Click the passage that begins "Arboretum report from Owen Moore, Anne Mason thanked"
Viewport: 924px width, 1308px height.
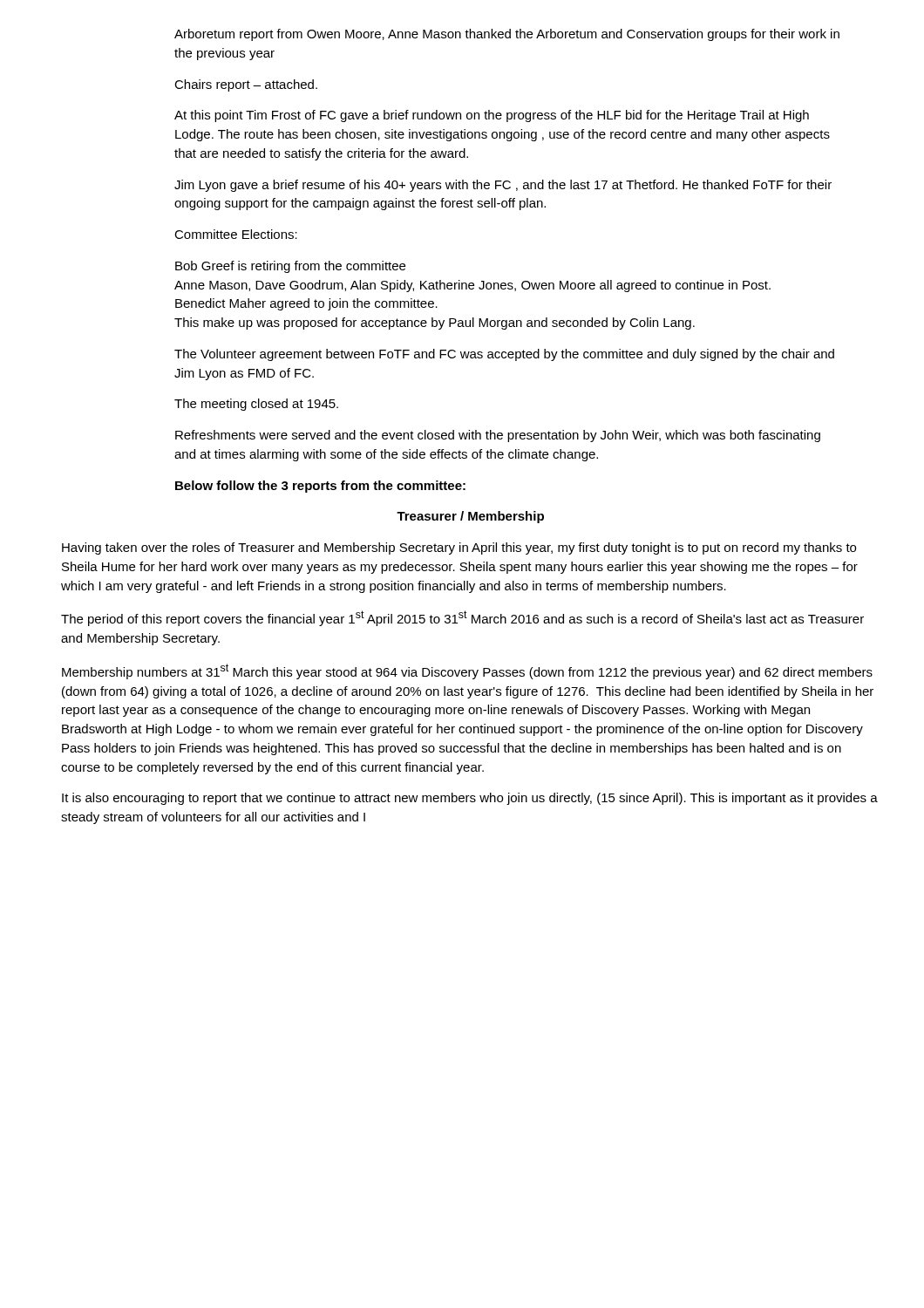[510, 43]
